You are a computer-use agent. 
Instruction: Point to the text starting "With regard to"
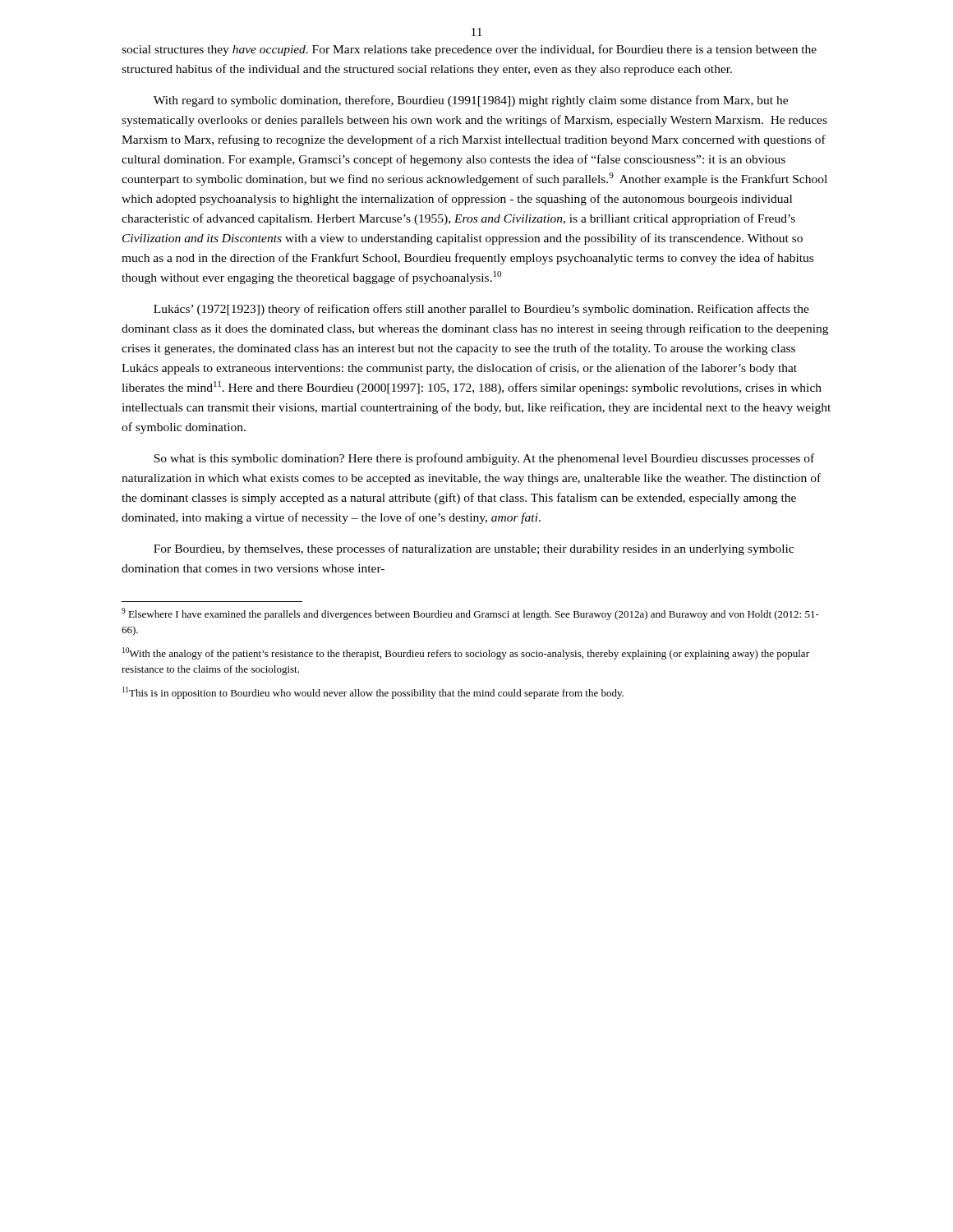pyautogui.click(x=476, y=189)
